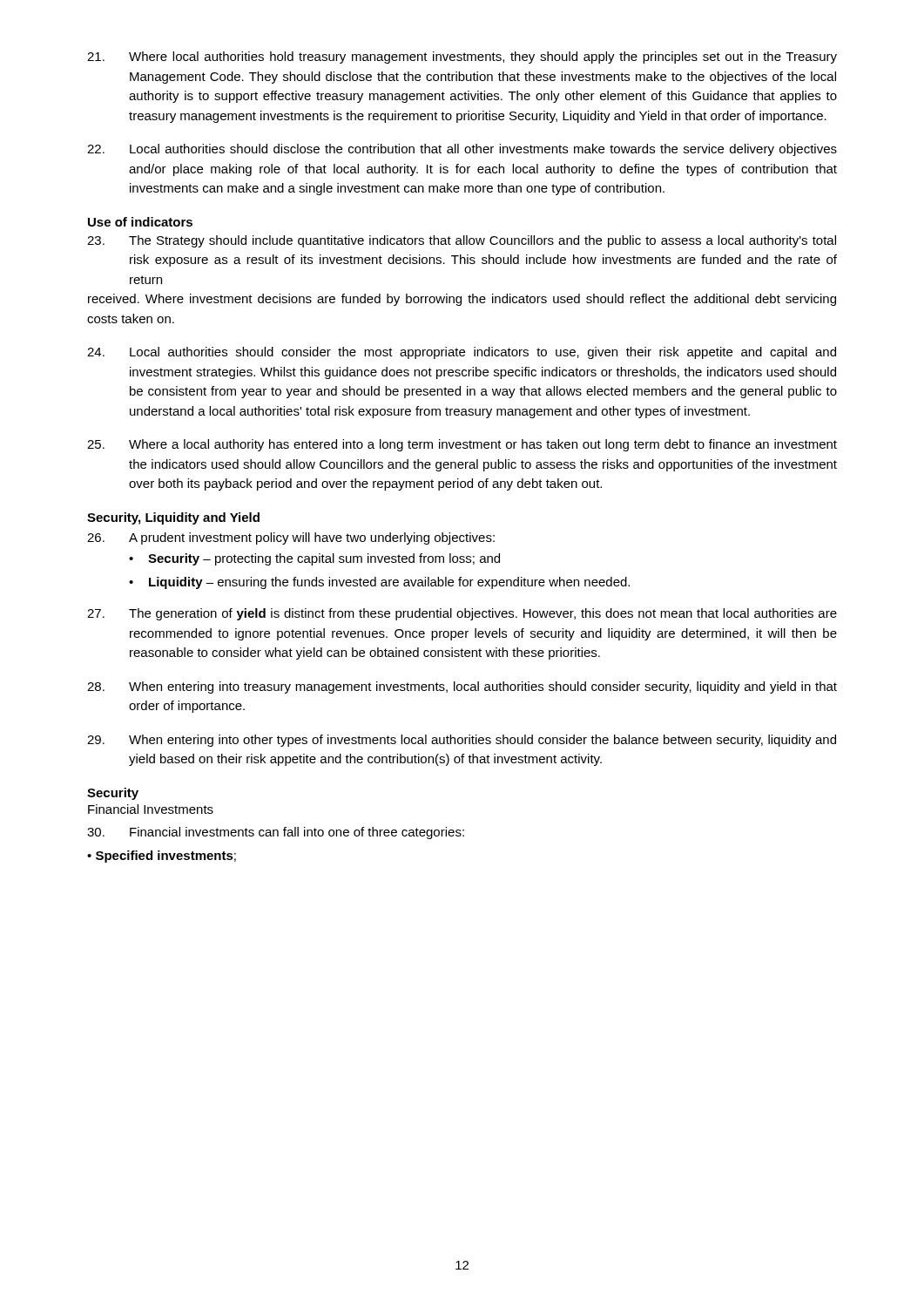Click on the text starting "30. Financial investments"
This screenshot has width=924, height=1307.
[462, 832]
